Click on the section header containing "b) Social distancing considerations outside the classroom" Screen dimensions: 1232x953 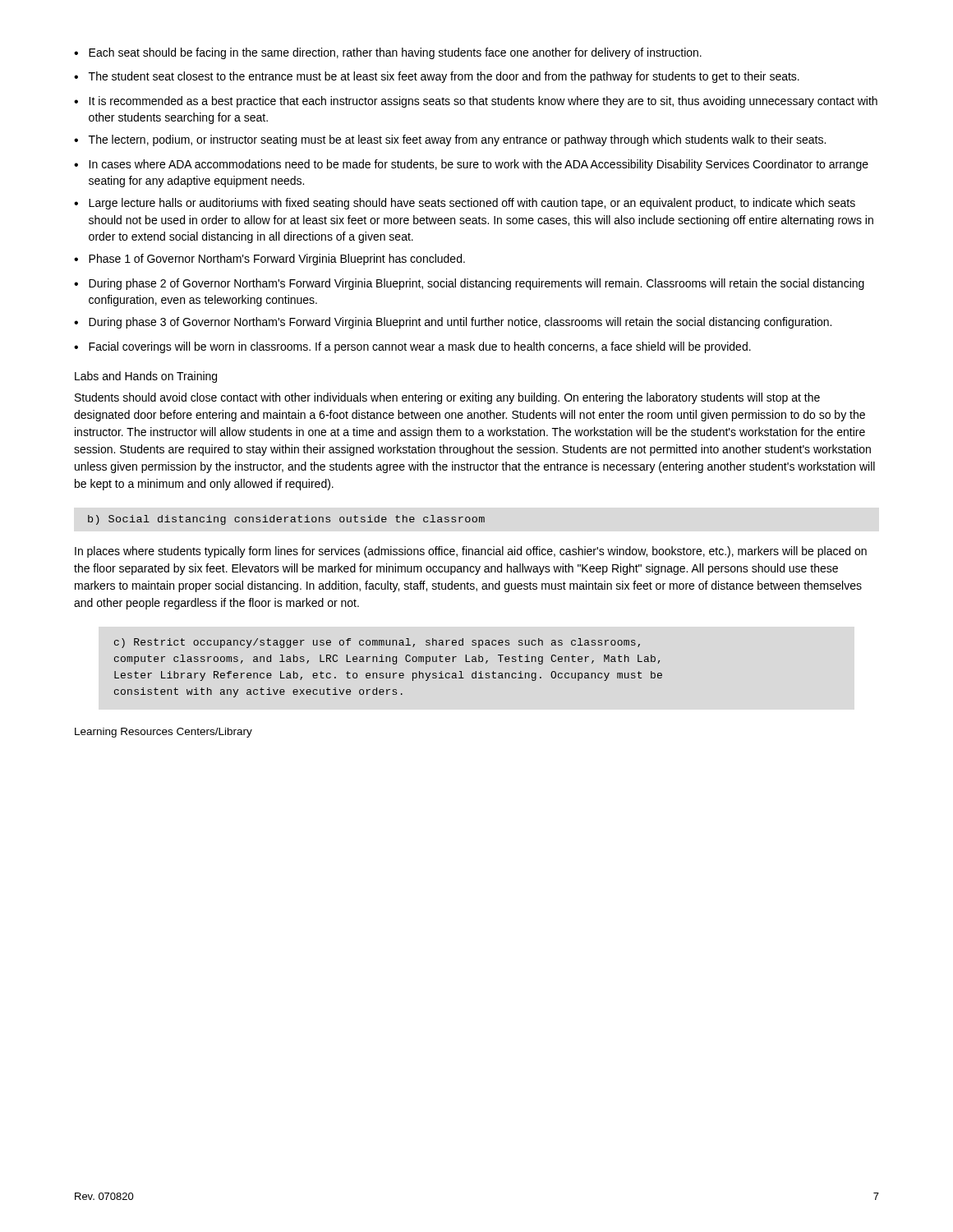point(286,520)
